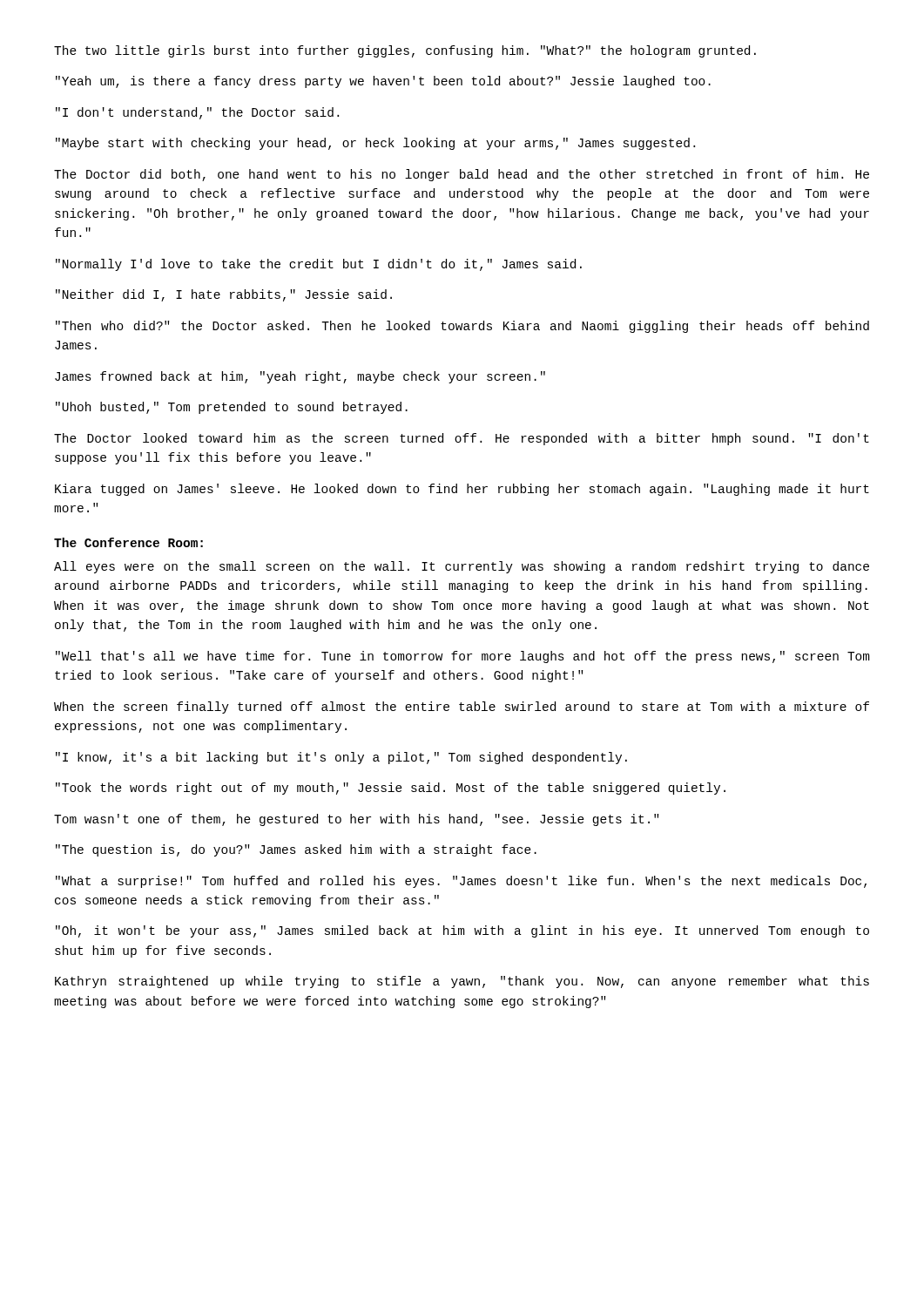The height and width of the screenshot is (1307, 924).
Task: Find the text block that says "The Doctor looked toward him"
Action: [x=462, y=449]
